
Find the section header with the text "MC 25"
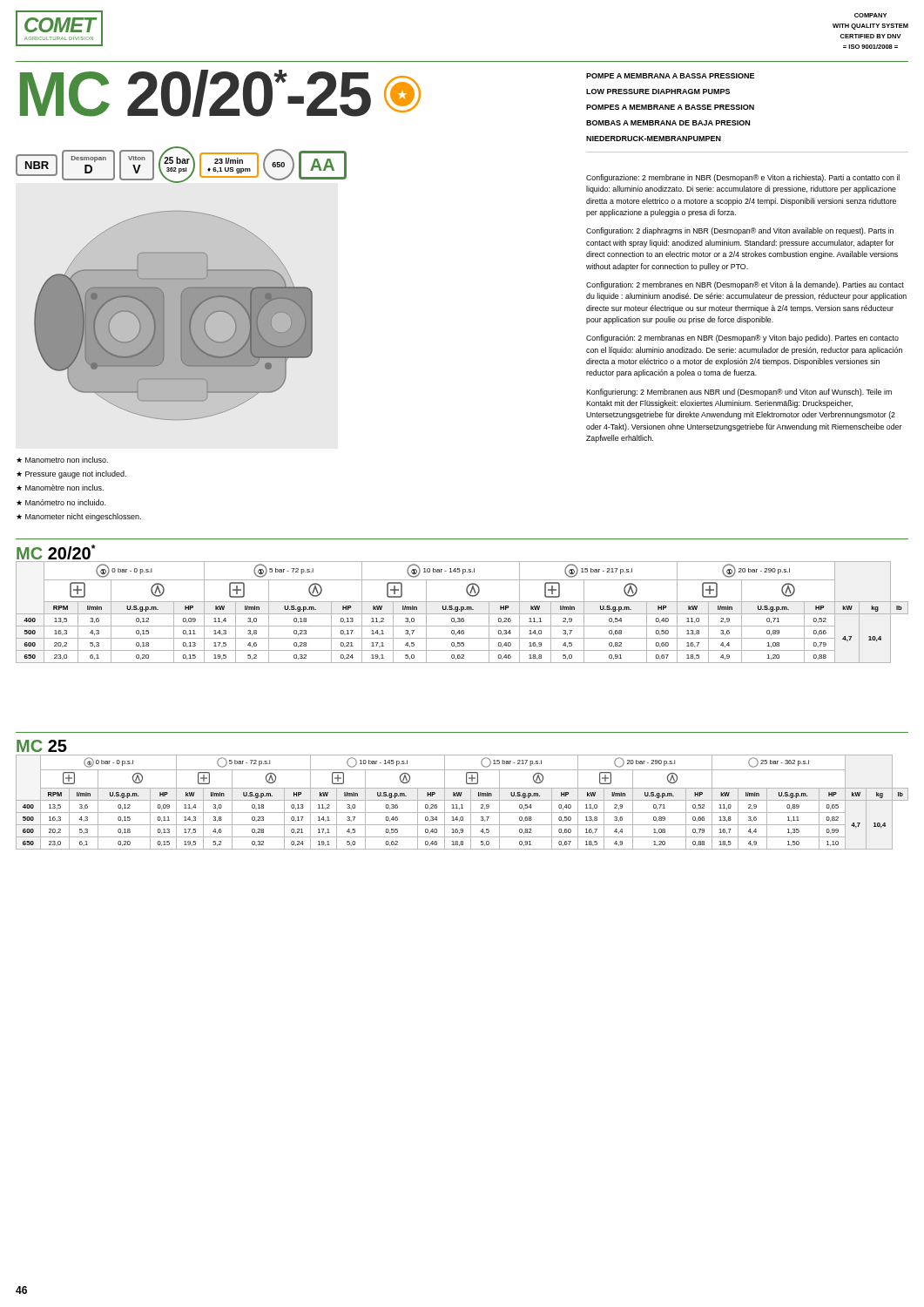click(x=41, y=746)
